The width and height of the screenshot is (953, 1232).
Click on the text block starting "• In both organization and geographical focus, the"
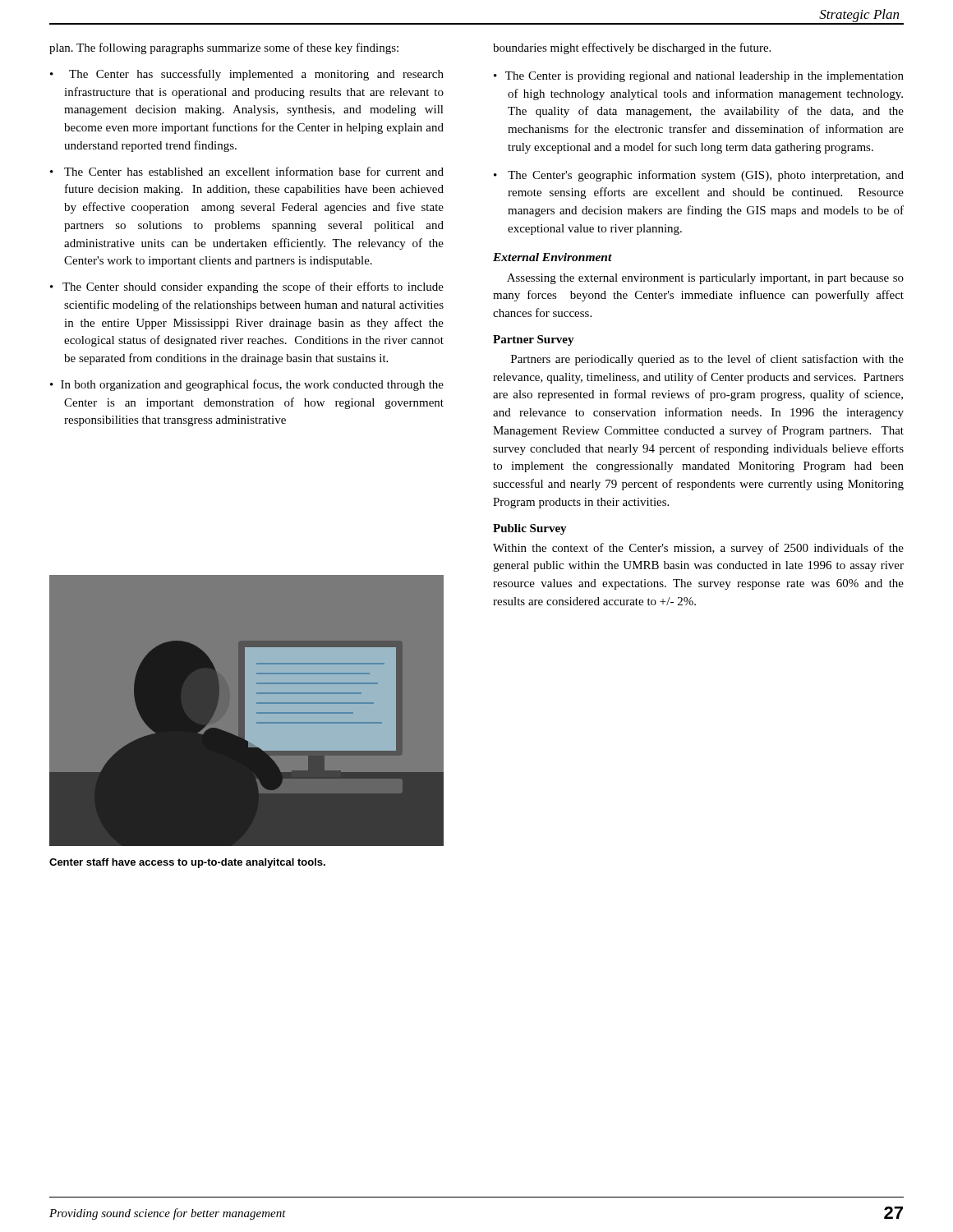click(254, 402)
